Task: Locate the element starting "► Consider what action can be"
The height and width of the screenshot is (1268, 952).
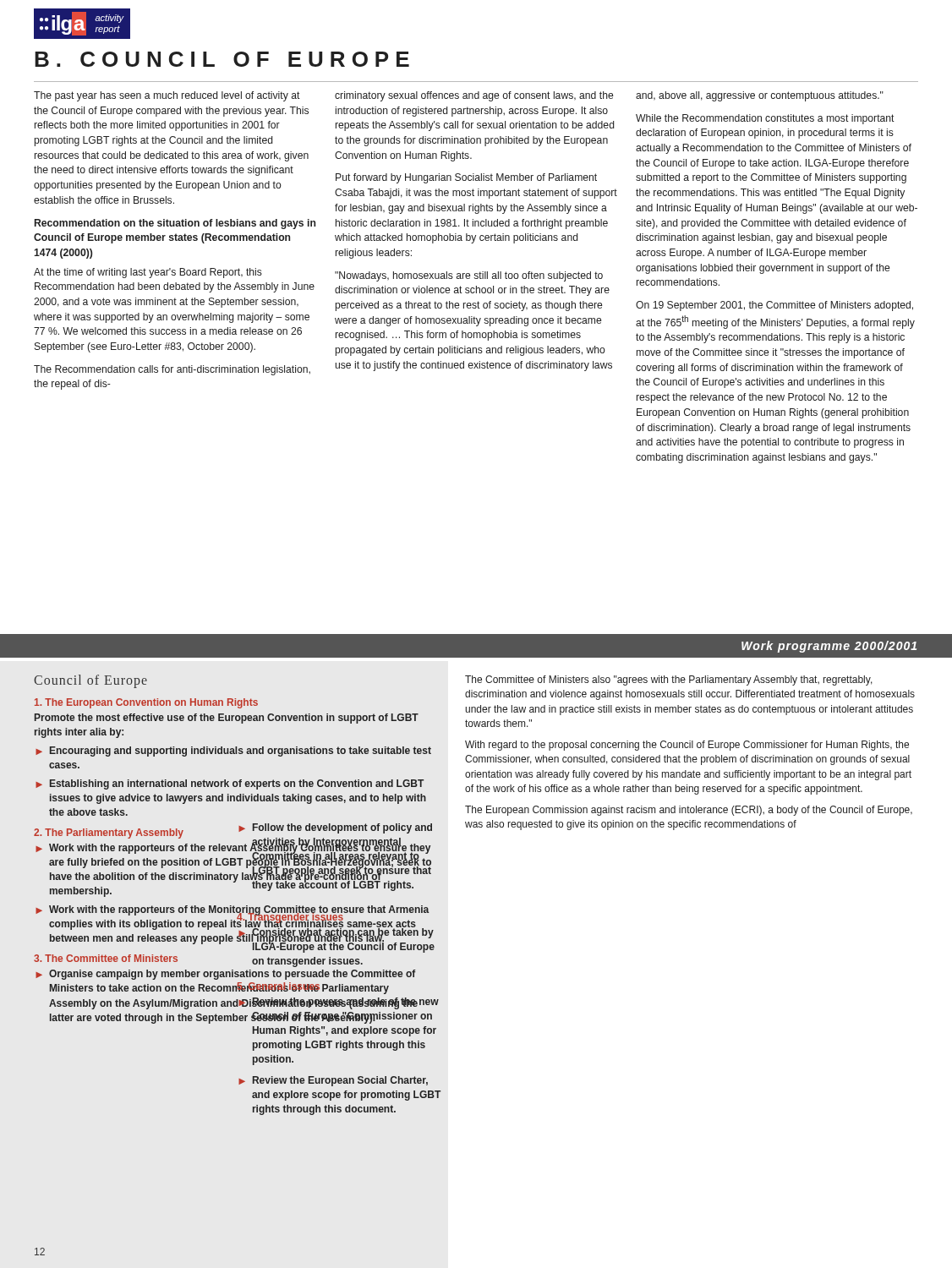Action: point(339,947)
